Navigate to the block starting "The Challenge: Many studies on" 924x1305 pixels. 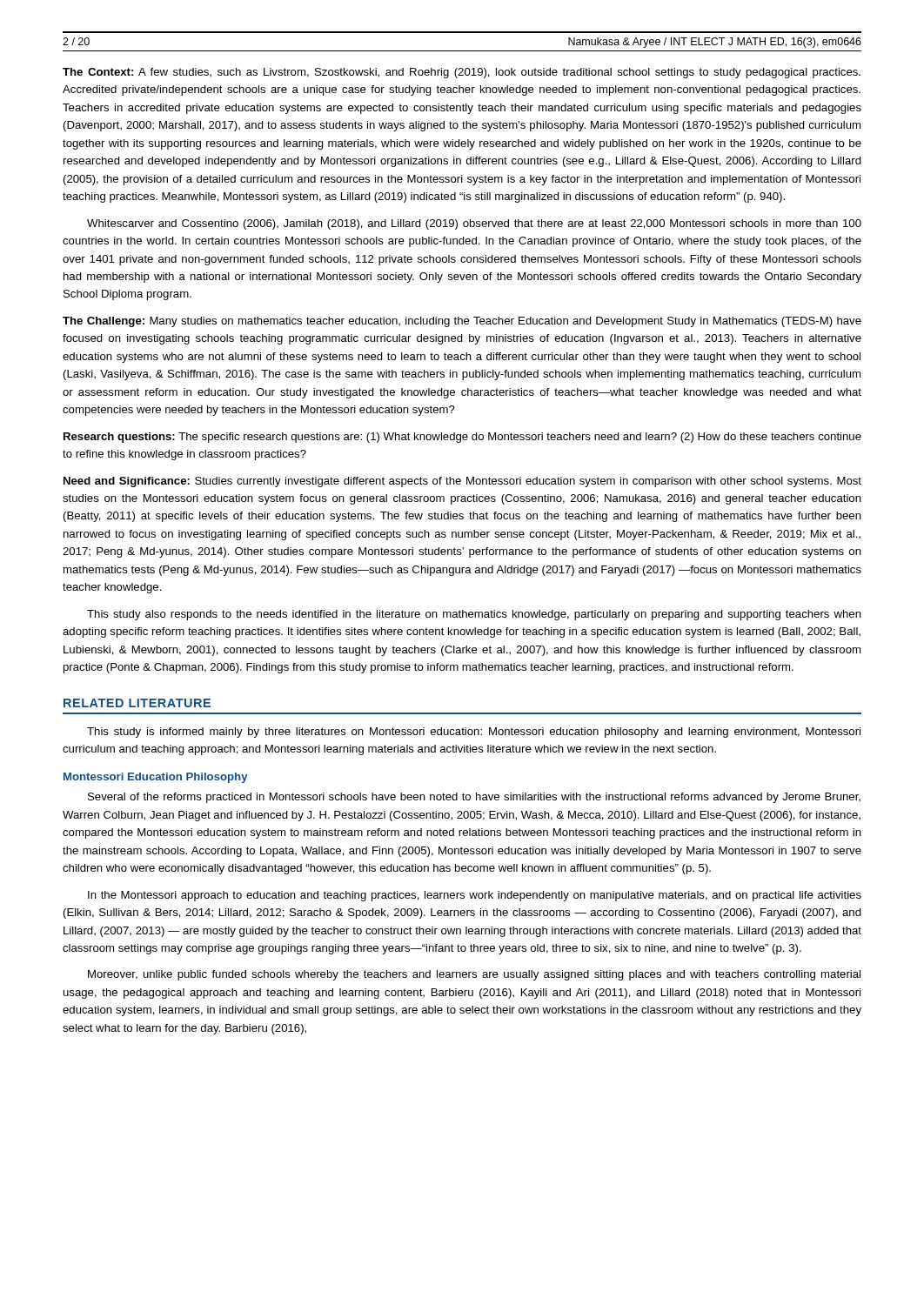[x=462, y=366]
